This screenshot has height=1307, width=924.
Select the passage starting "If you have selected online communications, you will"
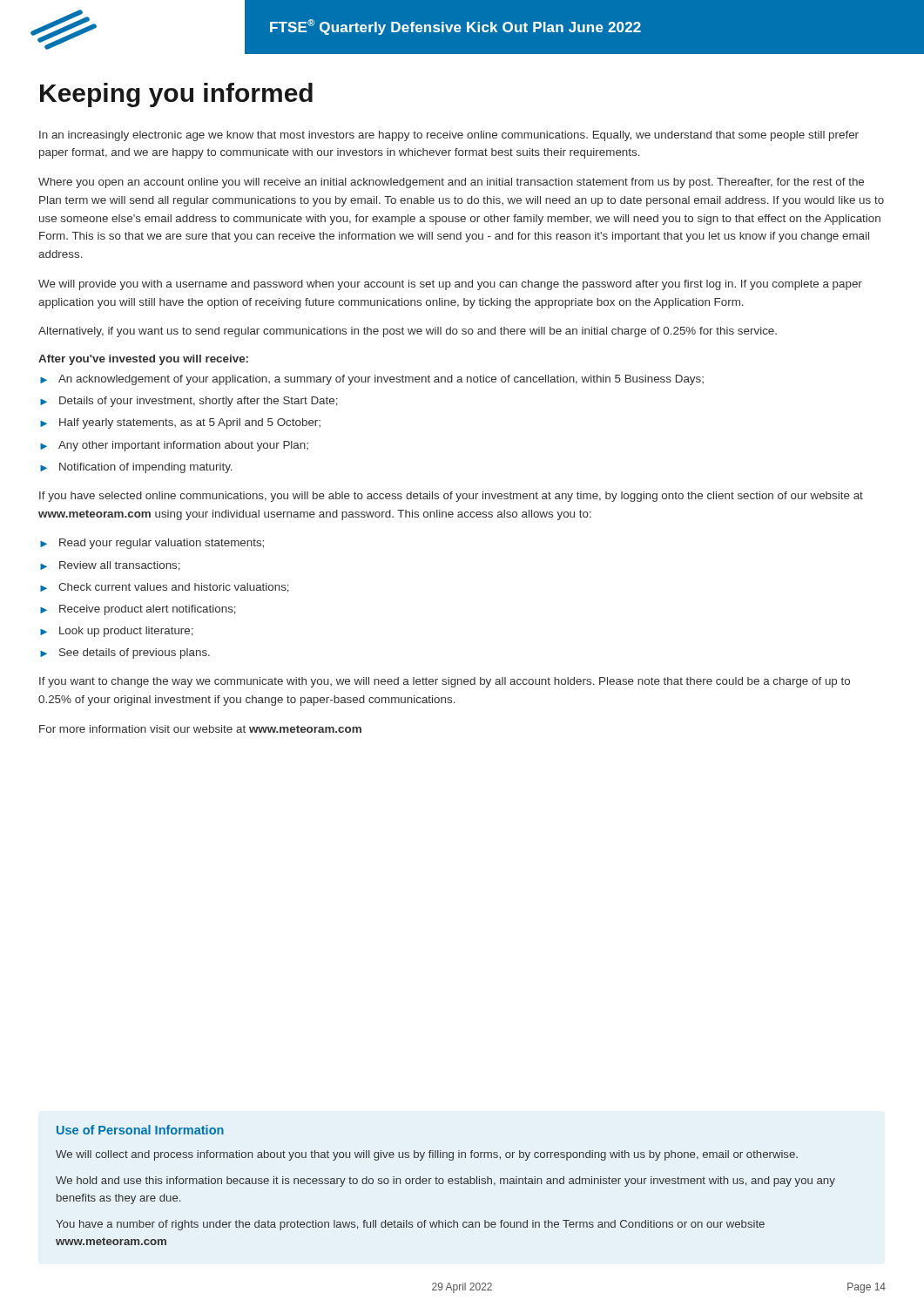point(451,504)
